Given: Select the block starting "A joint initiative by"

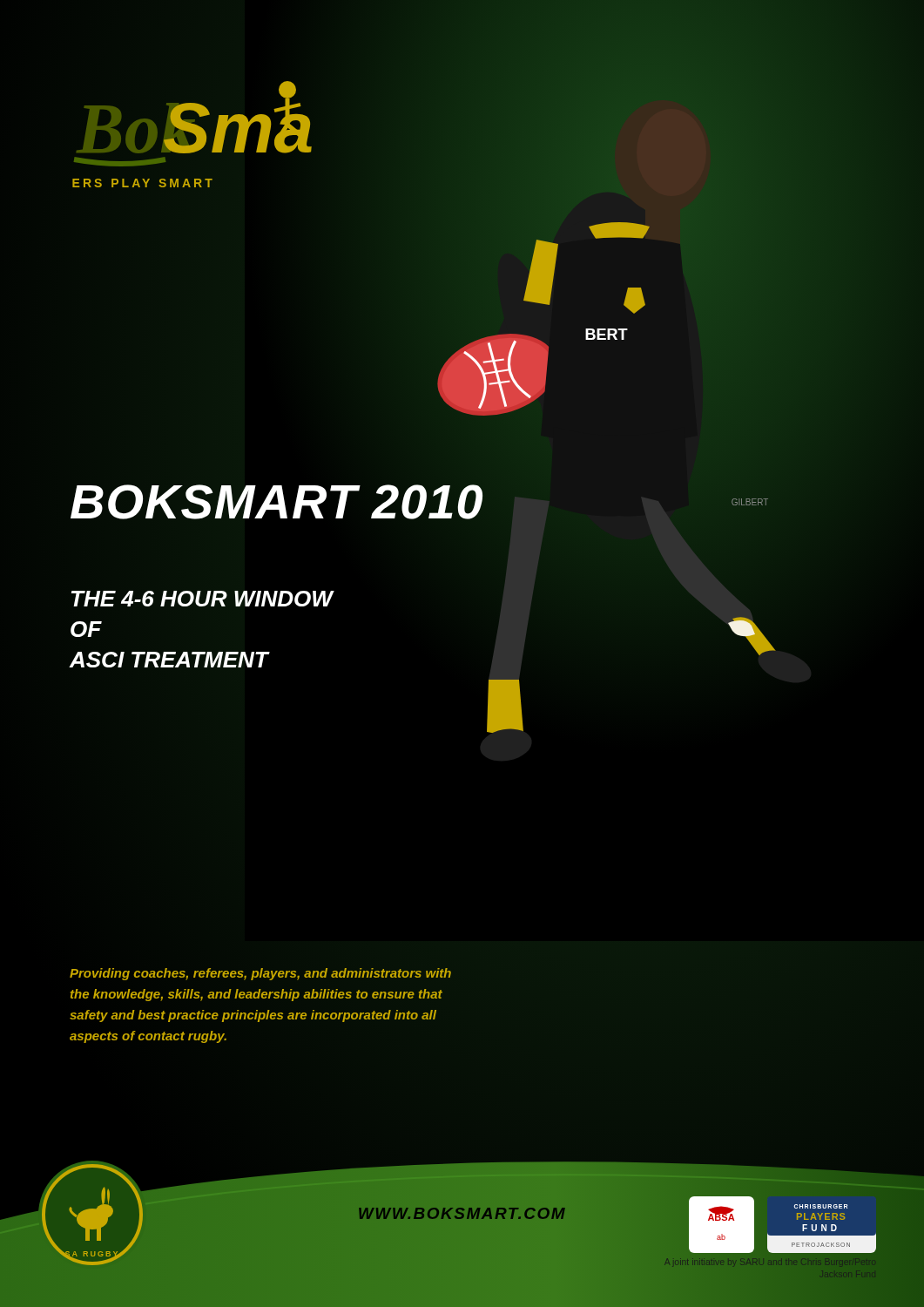Looking at the screenshot, I should click(667, 1263).
